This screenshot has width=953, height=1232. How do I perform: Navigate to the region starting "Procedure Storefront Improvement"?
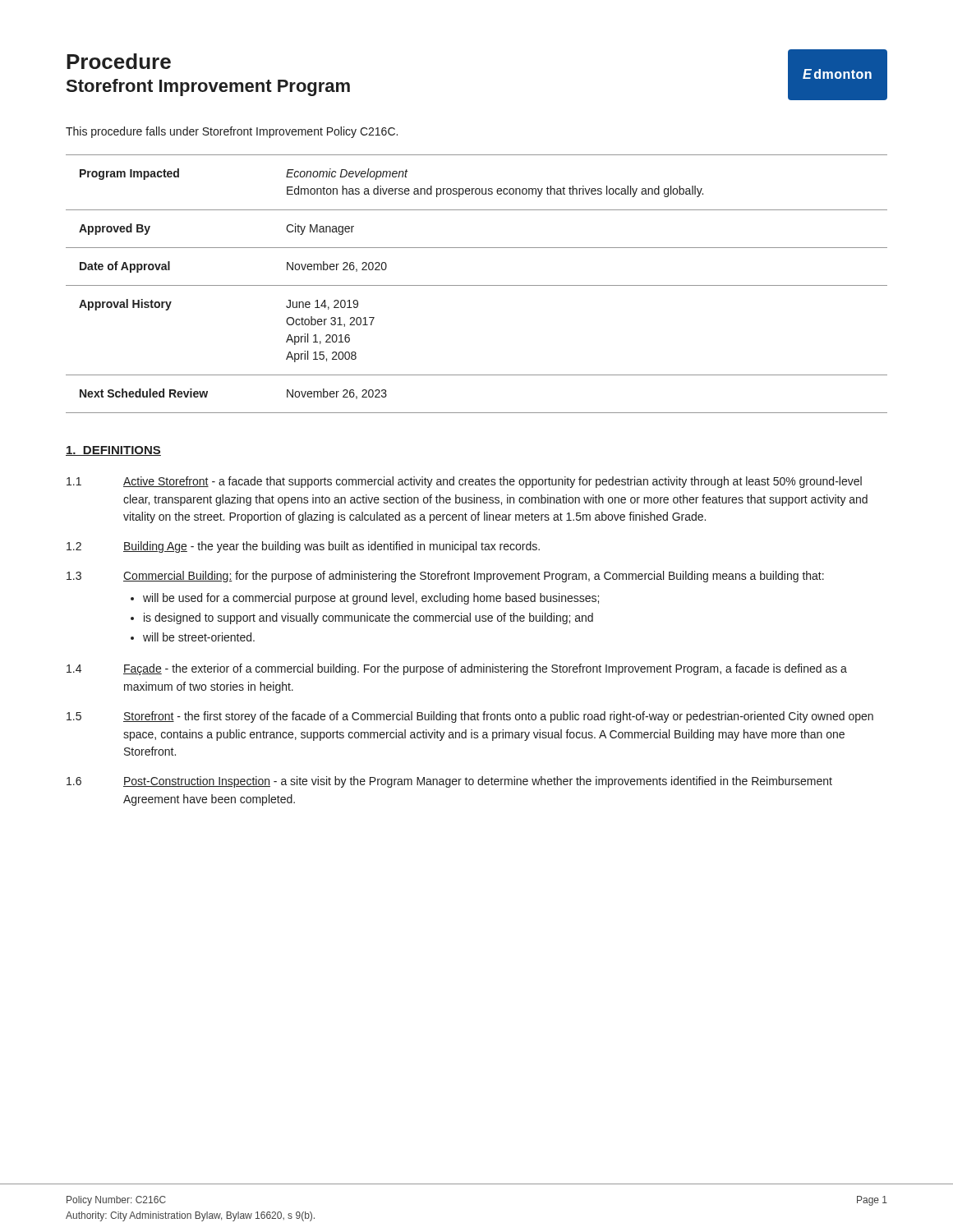tap(208, 74)
